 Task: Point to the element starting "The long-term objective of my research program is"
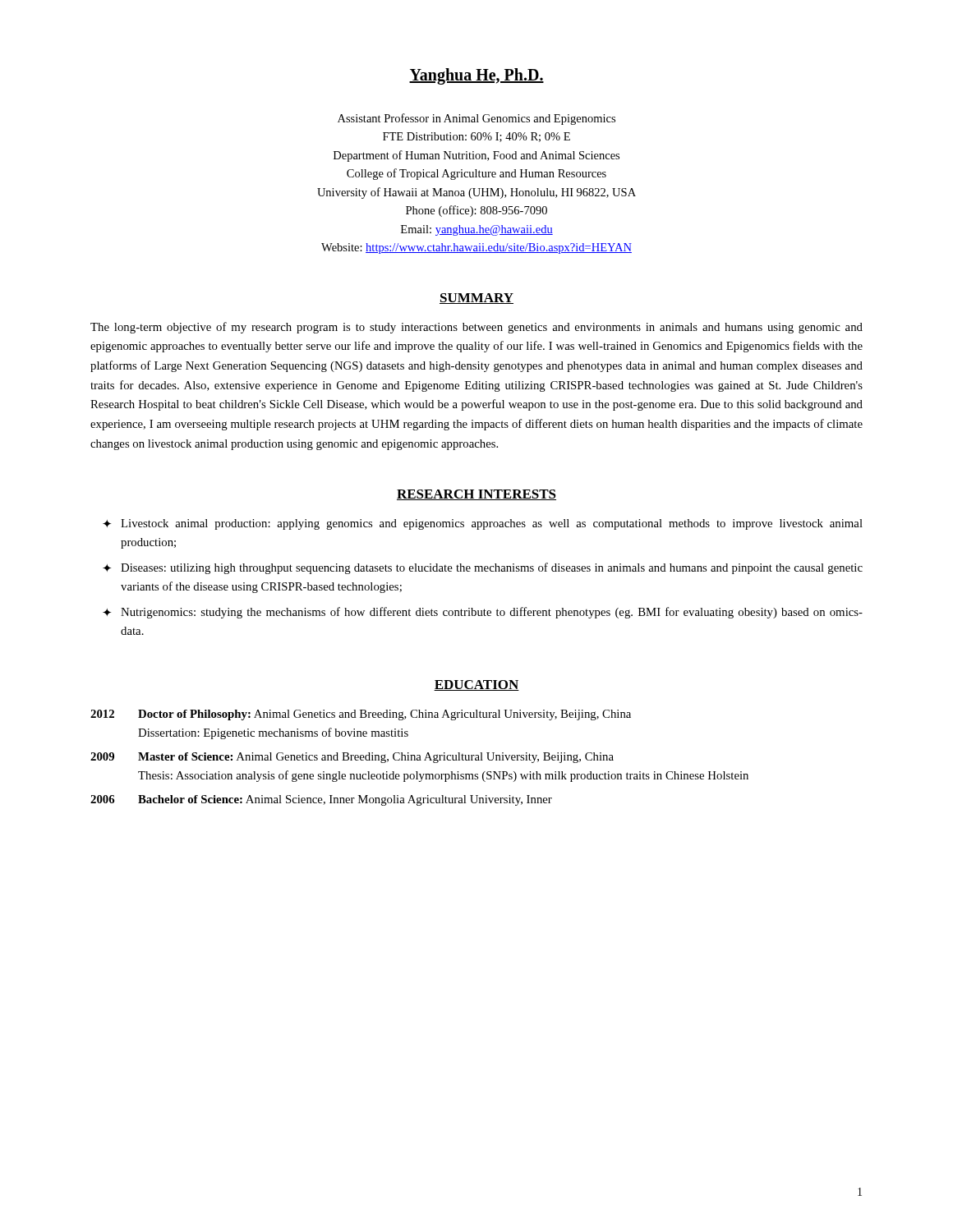click(x=476, y=385)
